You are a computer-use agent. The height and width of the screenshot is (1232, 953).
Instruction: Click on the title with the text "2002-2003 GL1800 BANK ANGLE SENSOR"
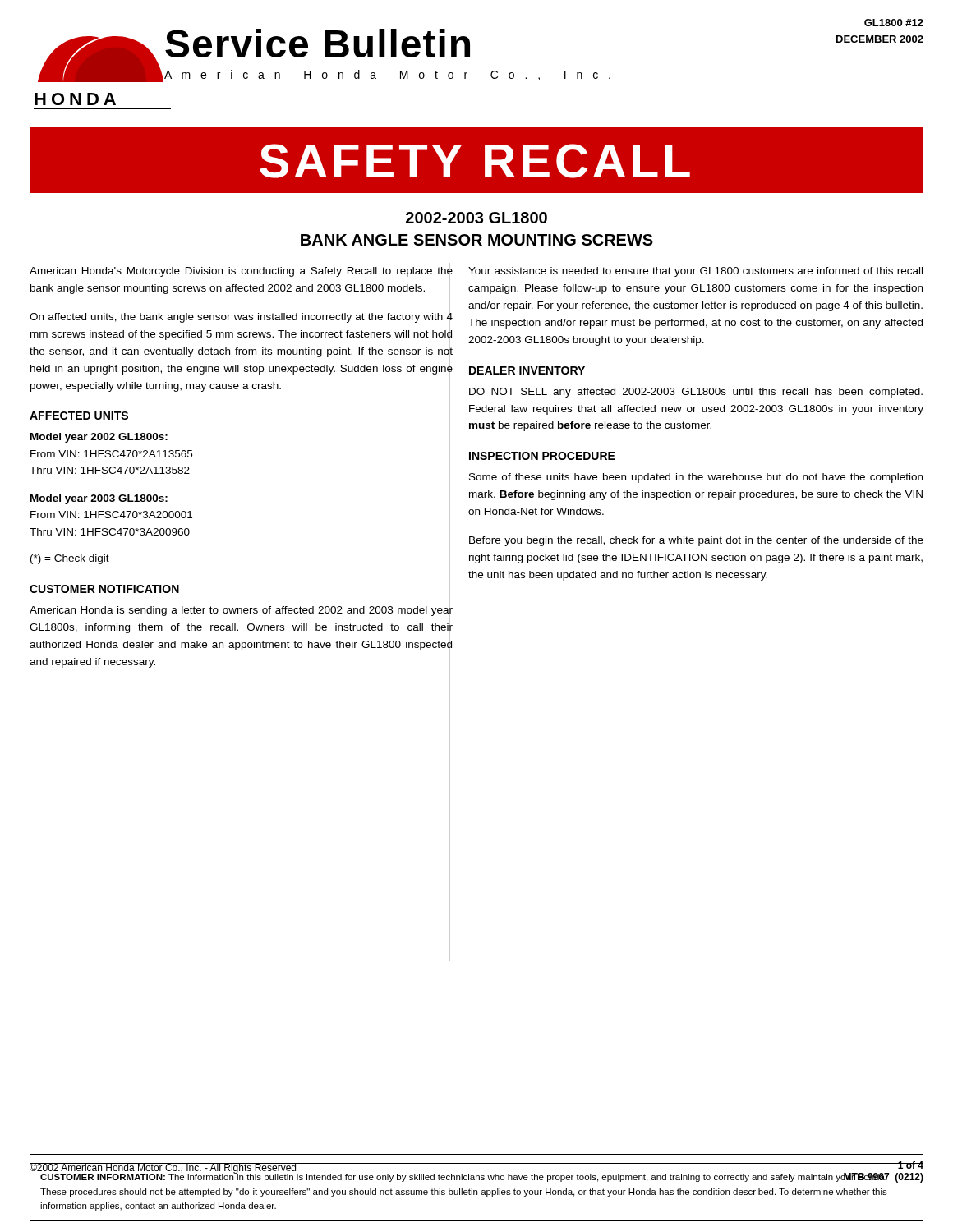tap(476, 229)
